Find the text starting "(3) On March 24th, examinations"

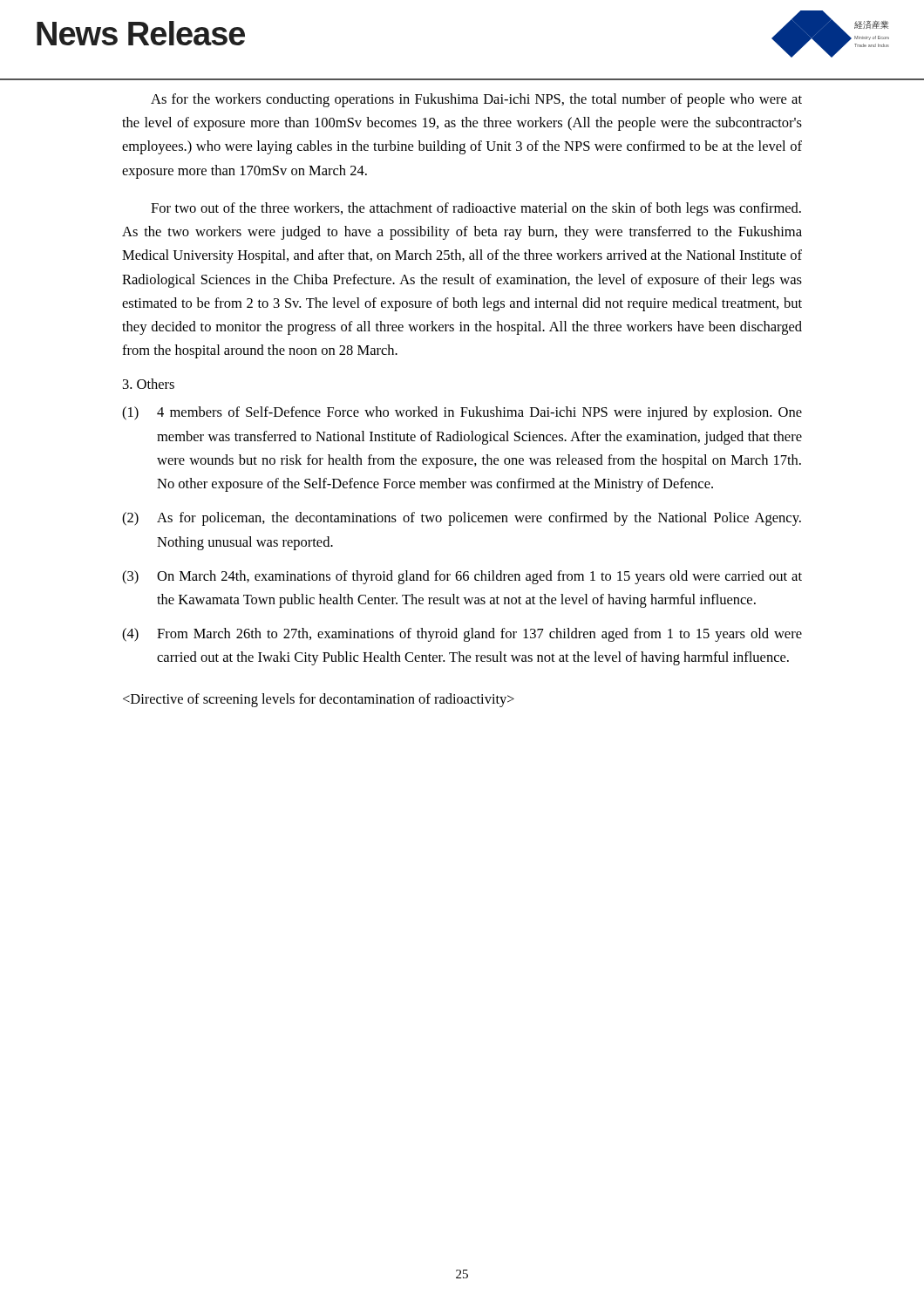(462, 588)
